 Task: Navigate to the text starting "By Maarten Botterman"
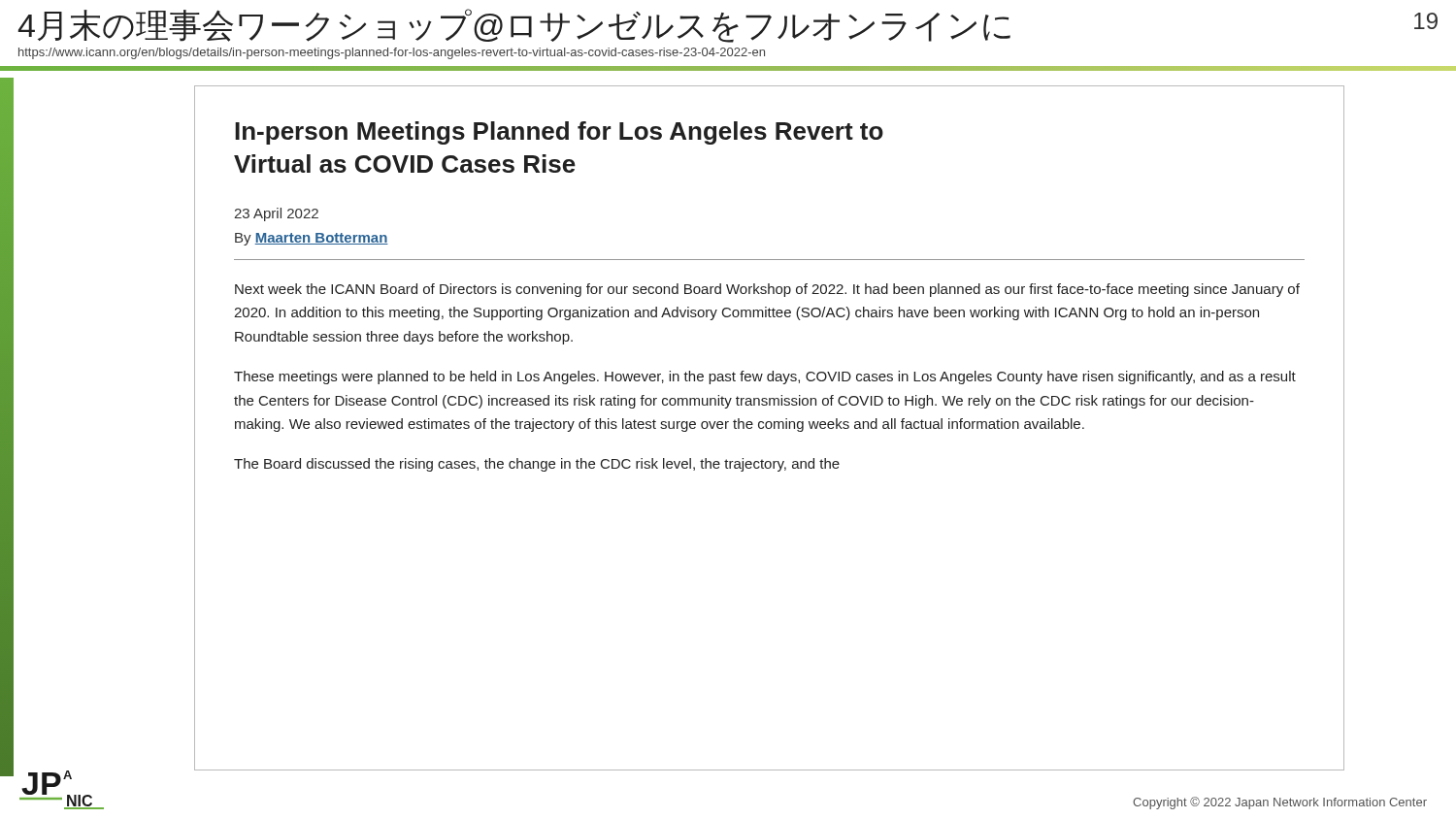[311, 237]
